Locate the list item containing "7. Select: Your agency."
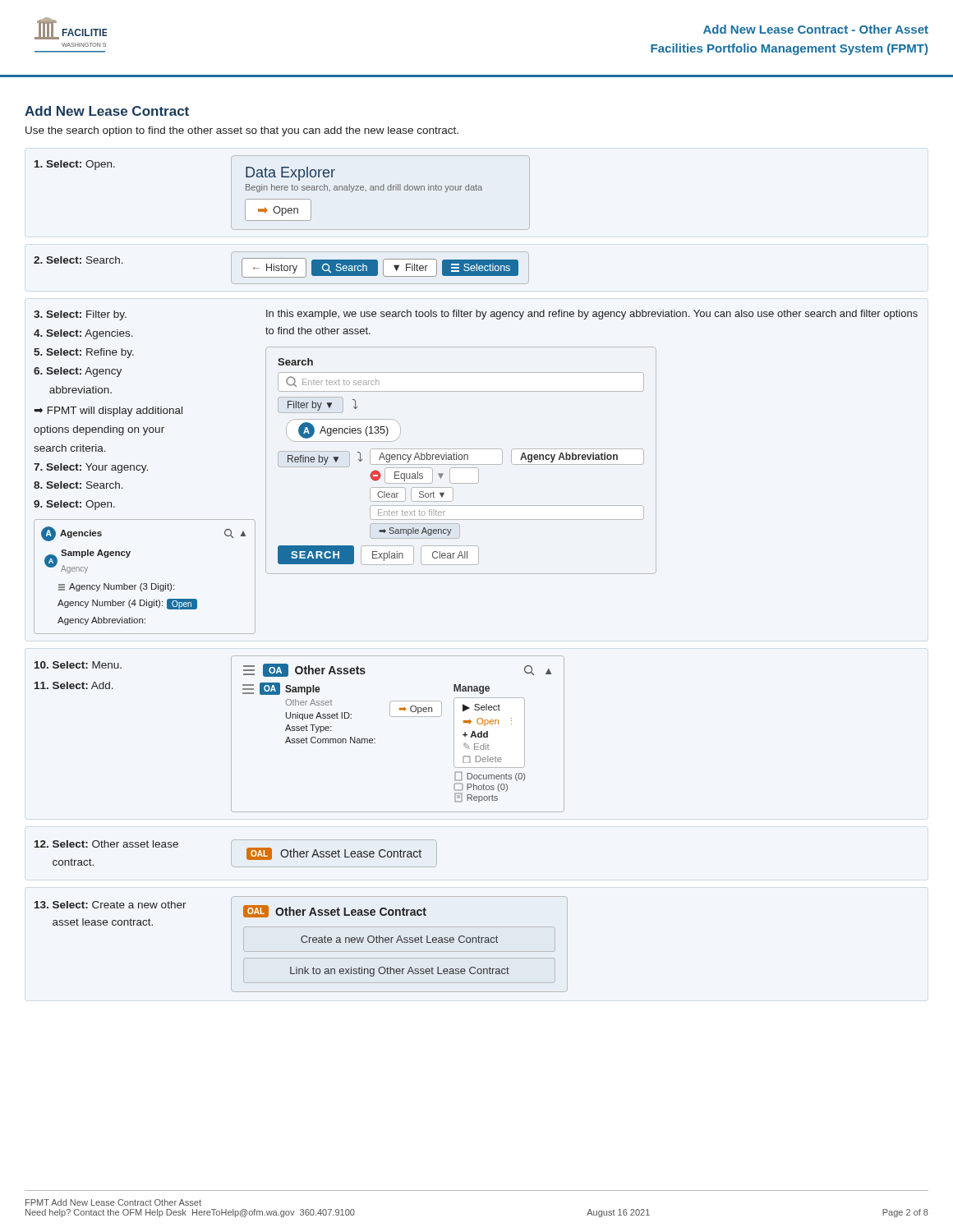 pos(91,467)
